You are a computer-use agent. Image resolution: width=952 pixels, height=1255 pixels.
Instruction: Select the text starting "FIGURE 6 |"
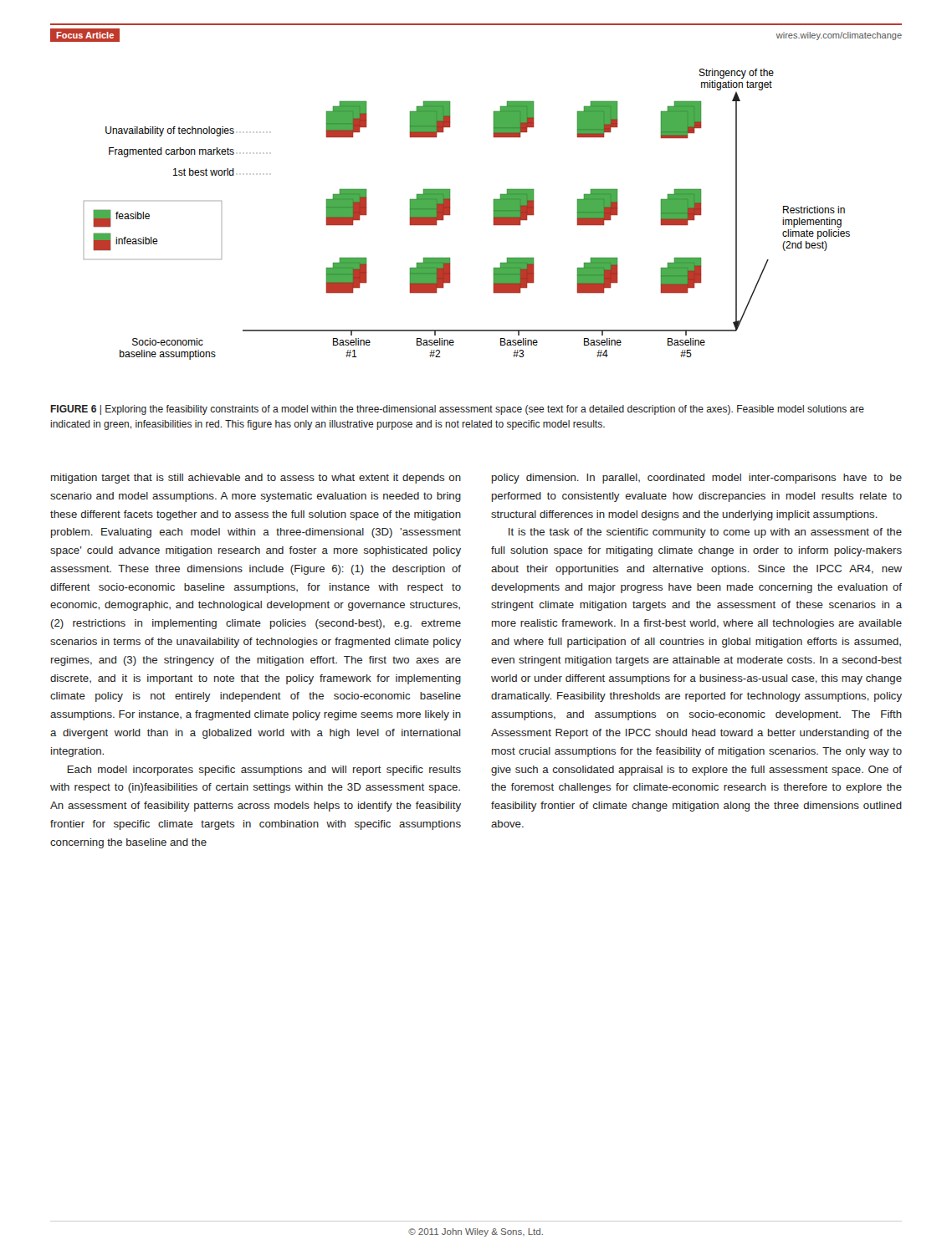click(476, 417)
